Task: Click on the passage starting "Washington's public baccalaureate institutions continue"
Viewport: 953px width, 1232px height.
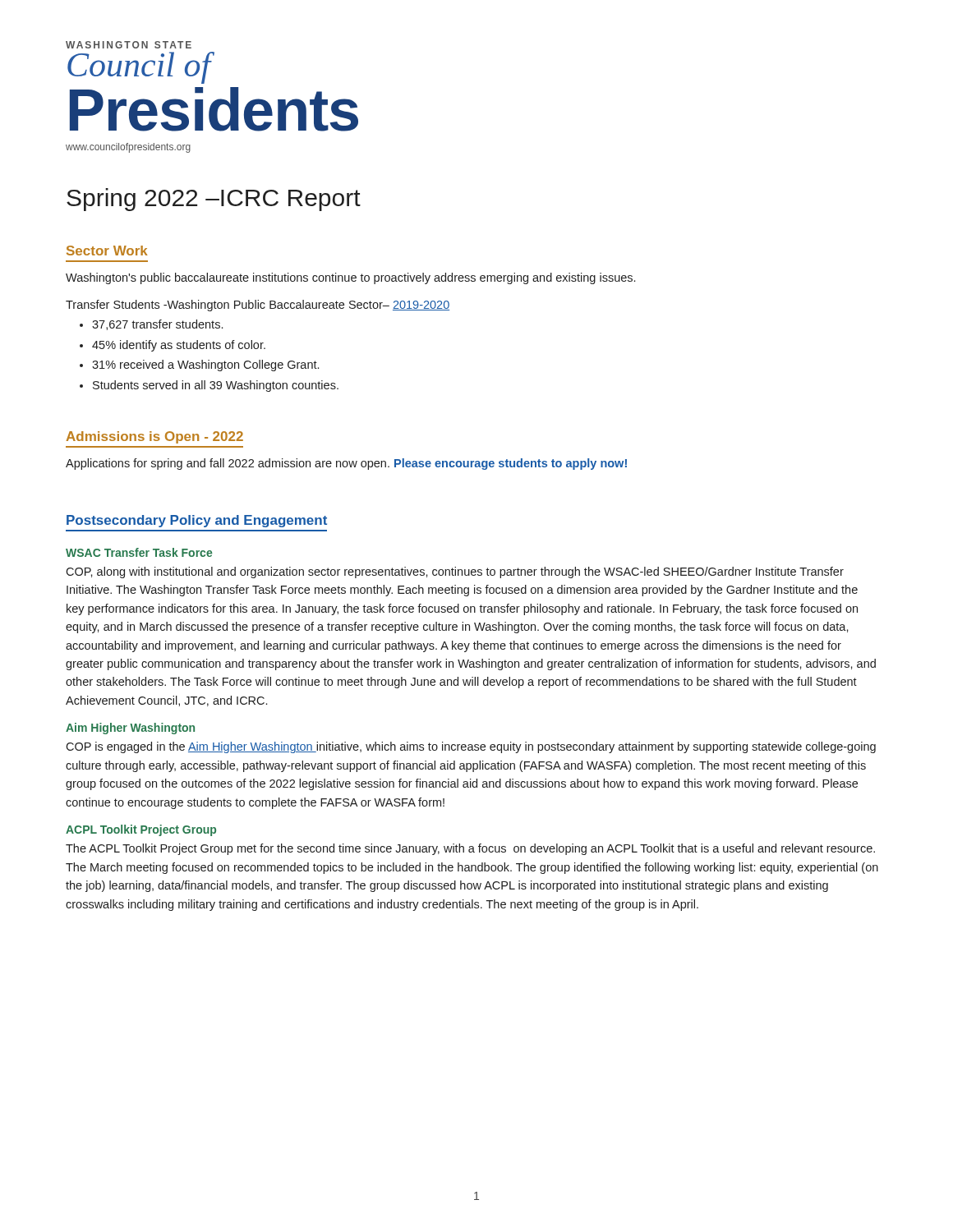Action: [351, 278]
